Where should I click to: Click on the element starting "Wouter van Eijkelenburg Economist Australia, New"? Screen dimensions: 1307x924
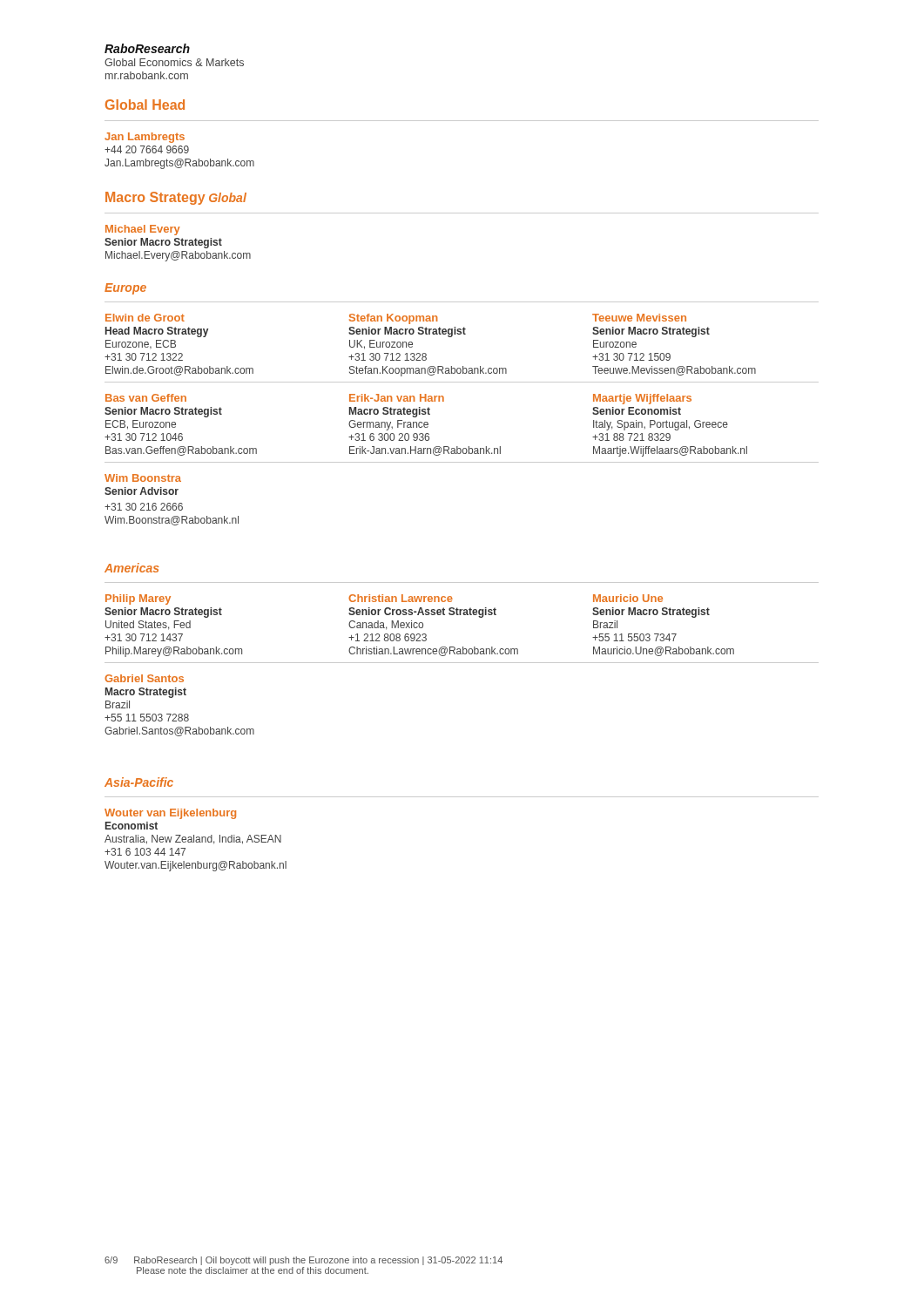click(x=170, y=814)
